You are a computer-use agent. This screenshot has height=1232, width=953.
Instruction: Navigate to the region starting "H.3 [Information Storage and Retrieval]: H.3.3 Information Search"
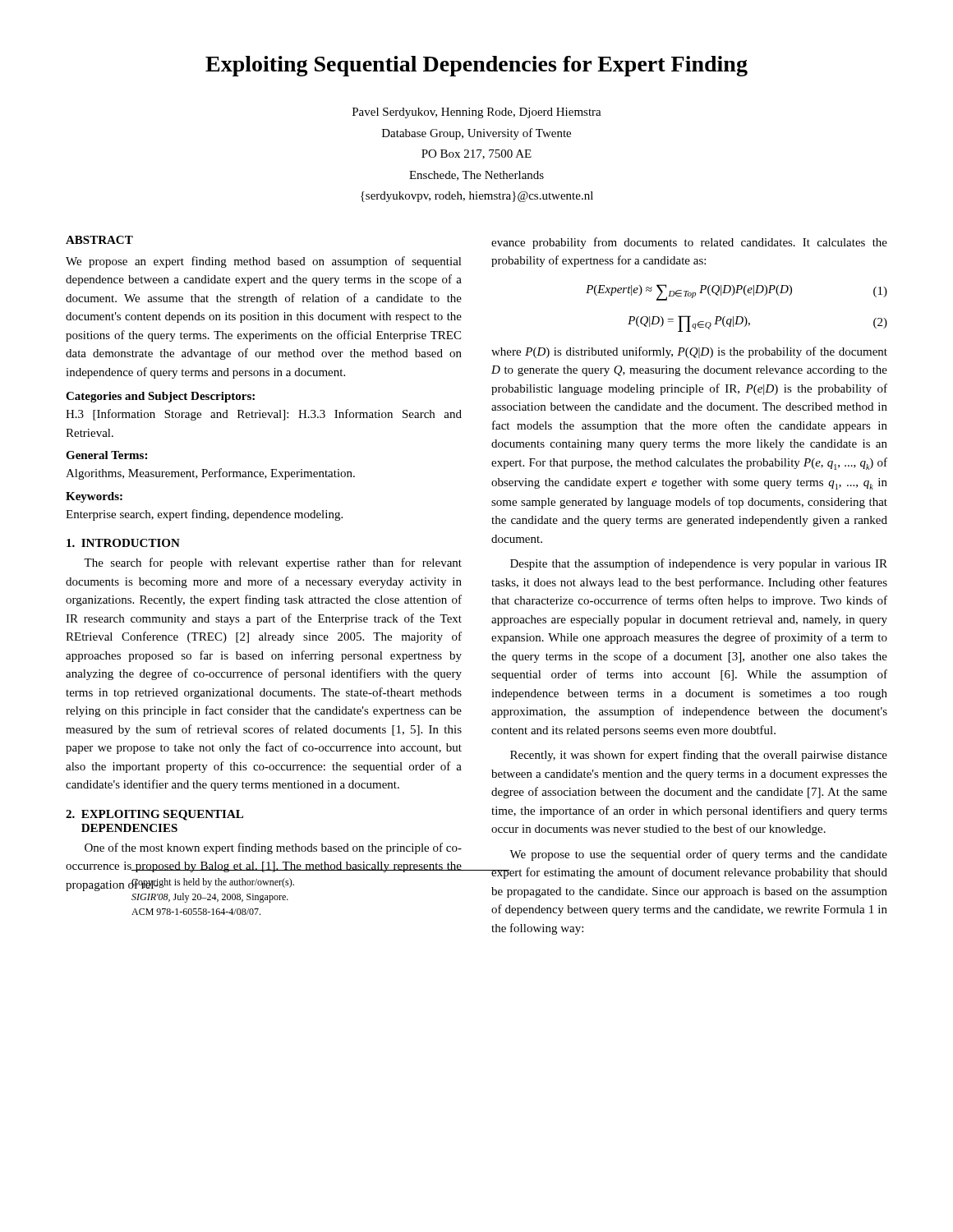(x=264, y=424)
